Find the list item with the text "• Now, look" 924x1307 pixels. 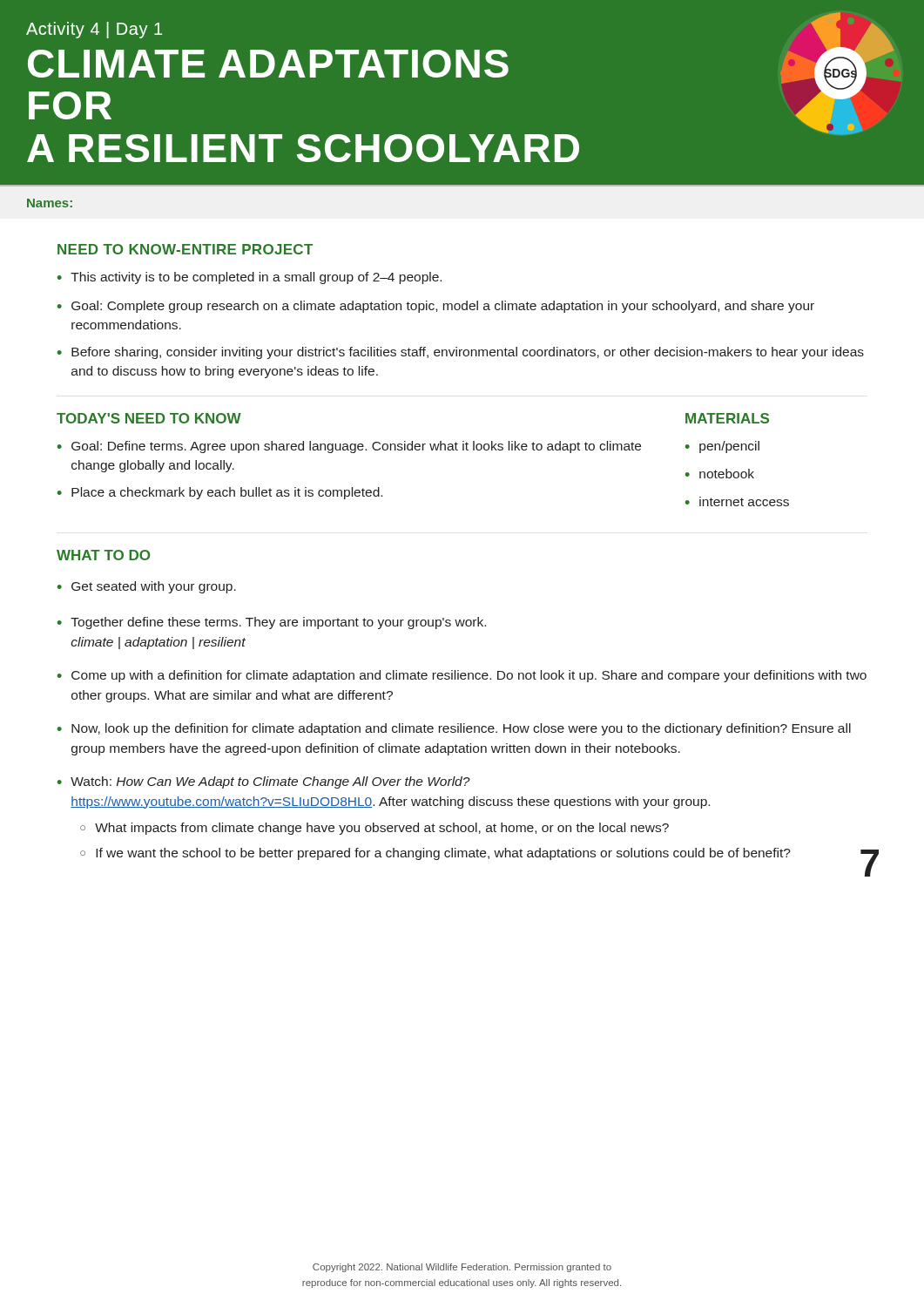click(462, 739)
